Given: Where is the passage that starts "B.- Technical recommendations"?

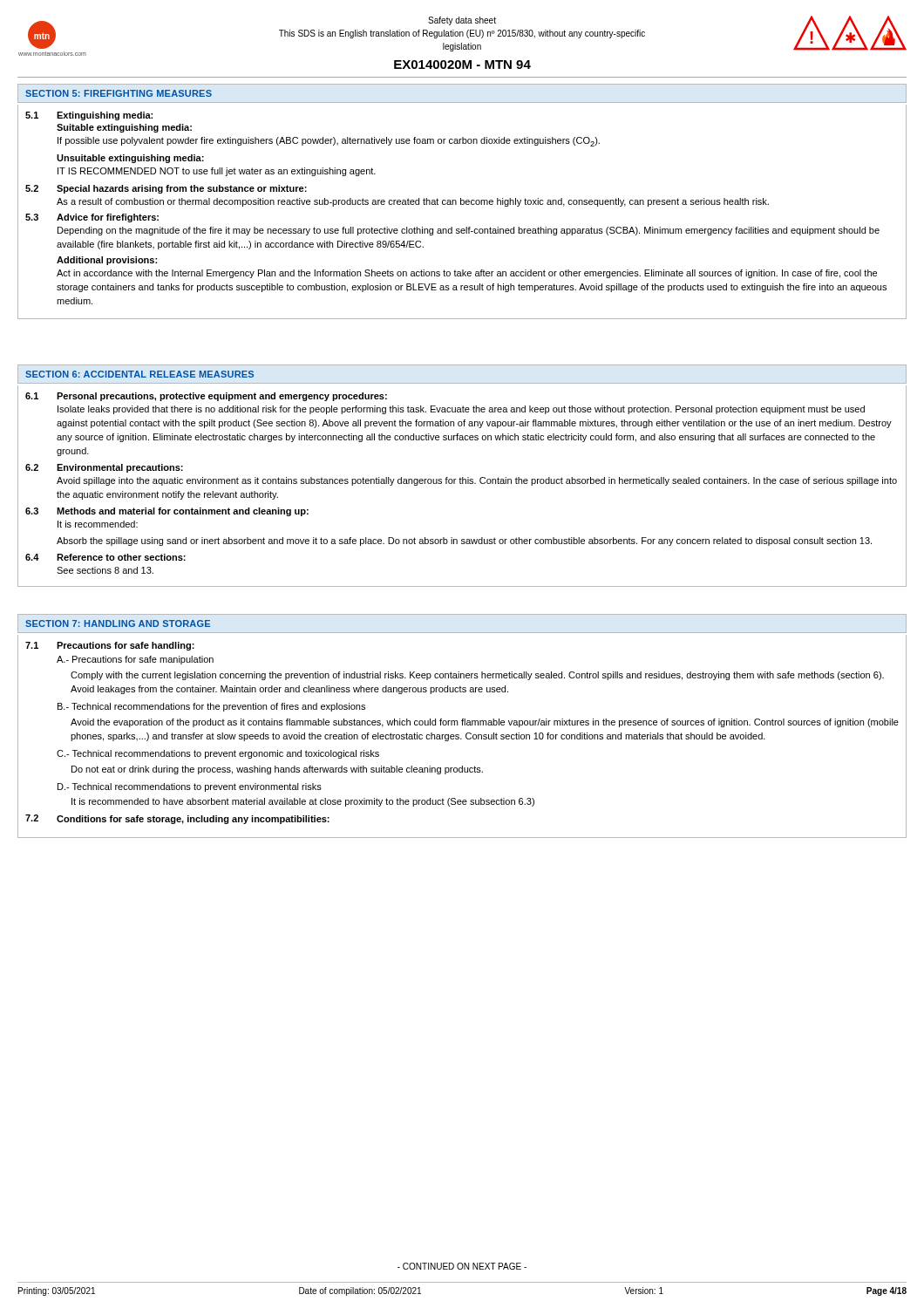Looking at the screenshot, I should click(x=211, y=706).
